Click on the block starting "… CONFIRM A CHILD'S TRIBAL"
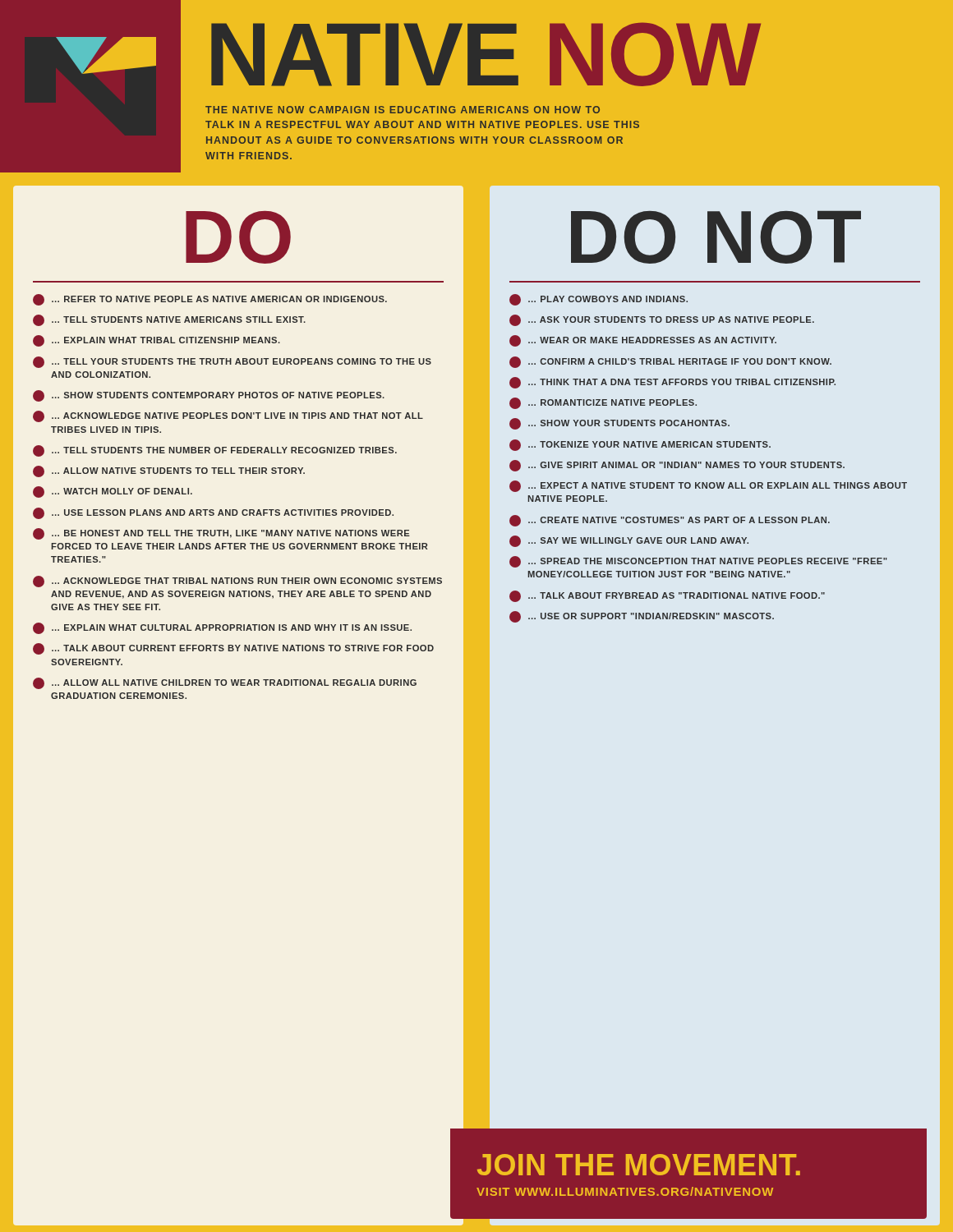The width and height of the screenshot is (953, 1232). pos(671,361)
